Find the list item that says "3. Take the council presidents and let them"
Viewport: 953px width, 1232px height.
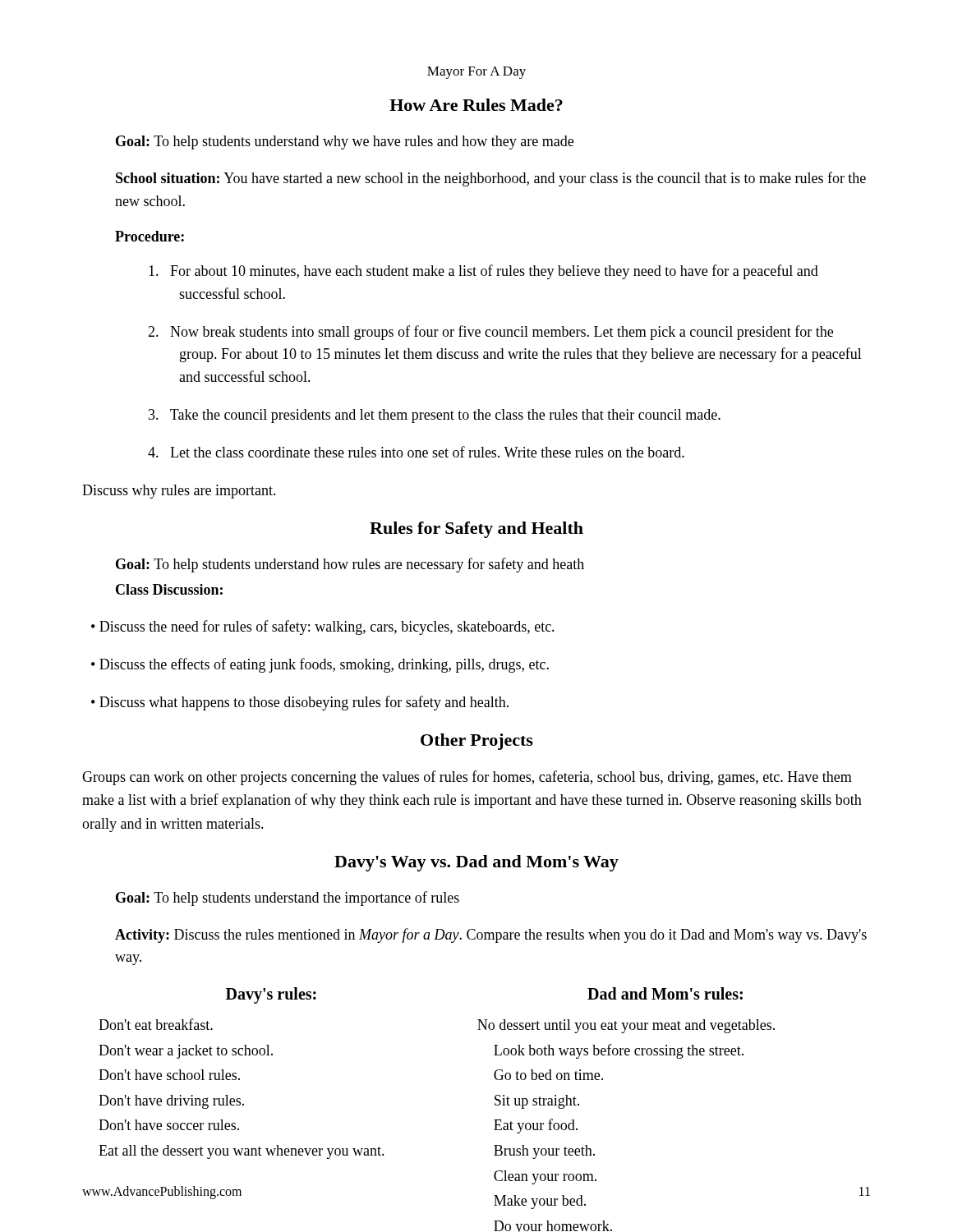(x=509, y=416)
